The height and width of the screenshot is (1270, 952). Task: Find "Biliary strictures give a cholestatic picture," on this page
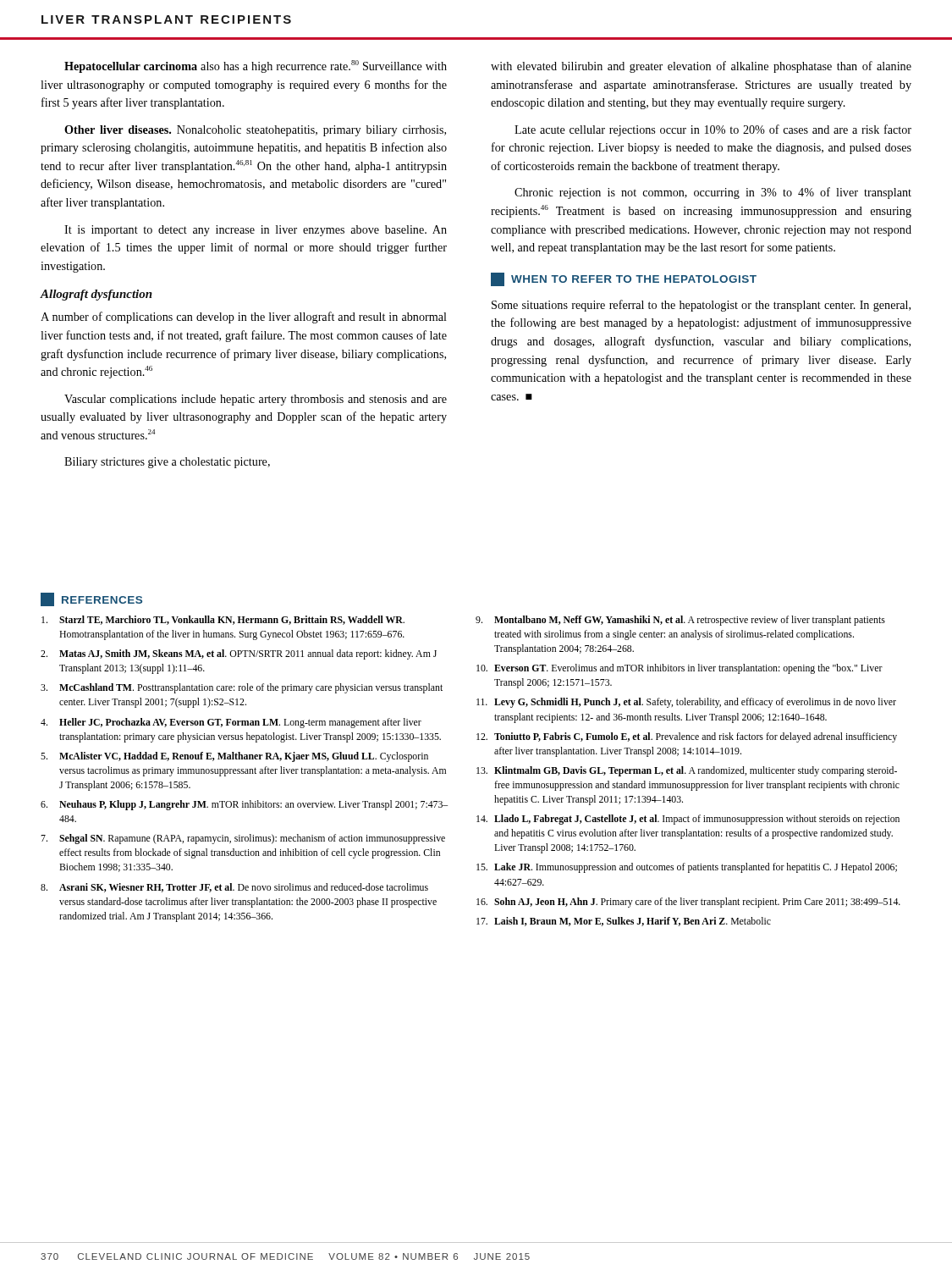tap(244, 462)
